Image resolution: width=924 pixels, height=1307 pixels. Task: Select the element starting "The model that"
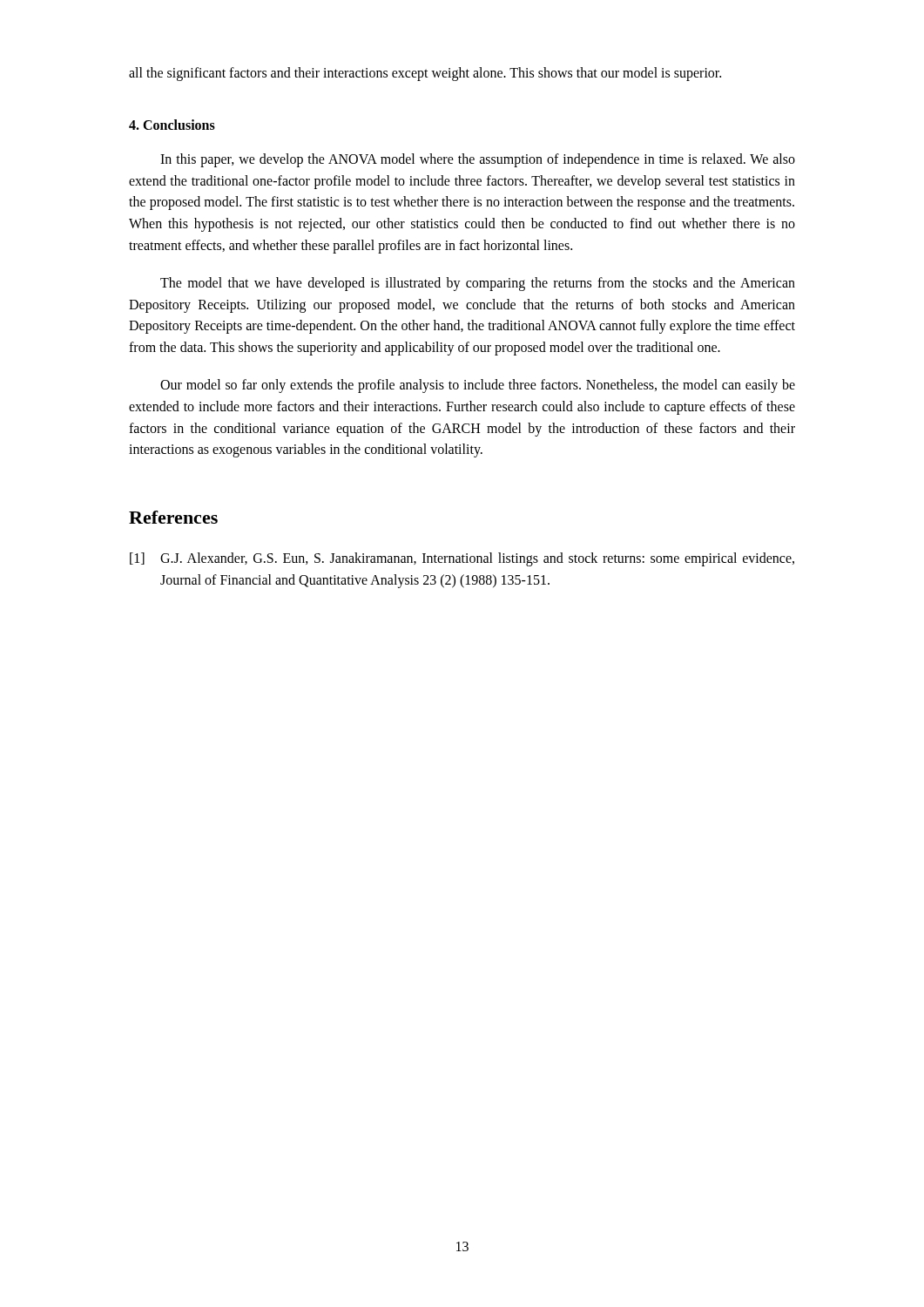(x=462, y=315)
